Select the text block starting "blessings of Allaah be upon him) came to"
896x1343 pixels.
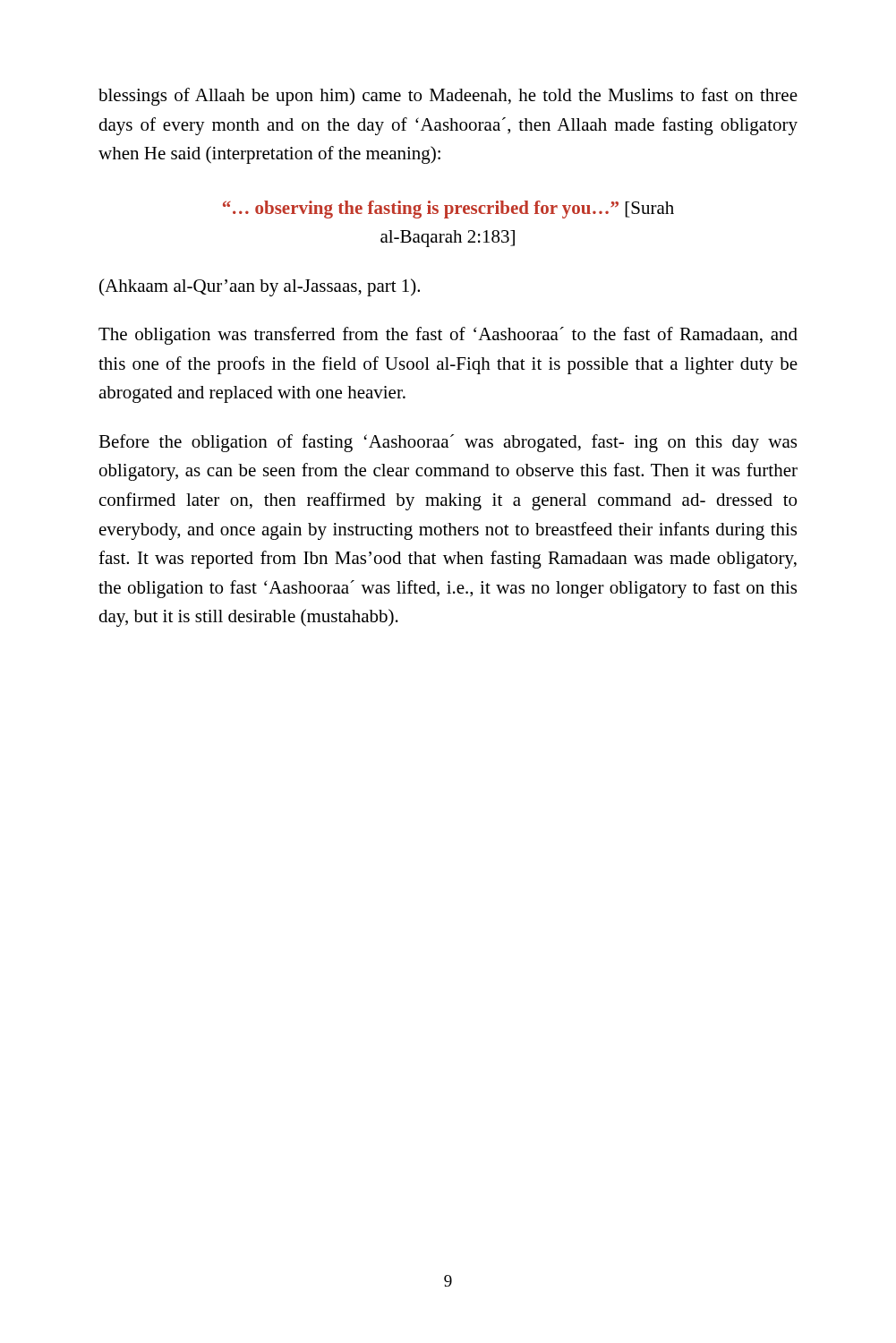448,124
